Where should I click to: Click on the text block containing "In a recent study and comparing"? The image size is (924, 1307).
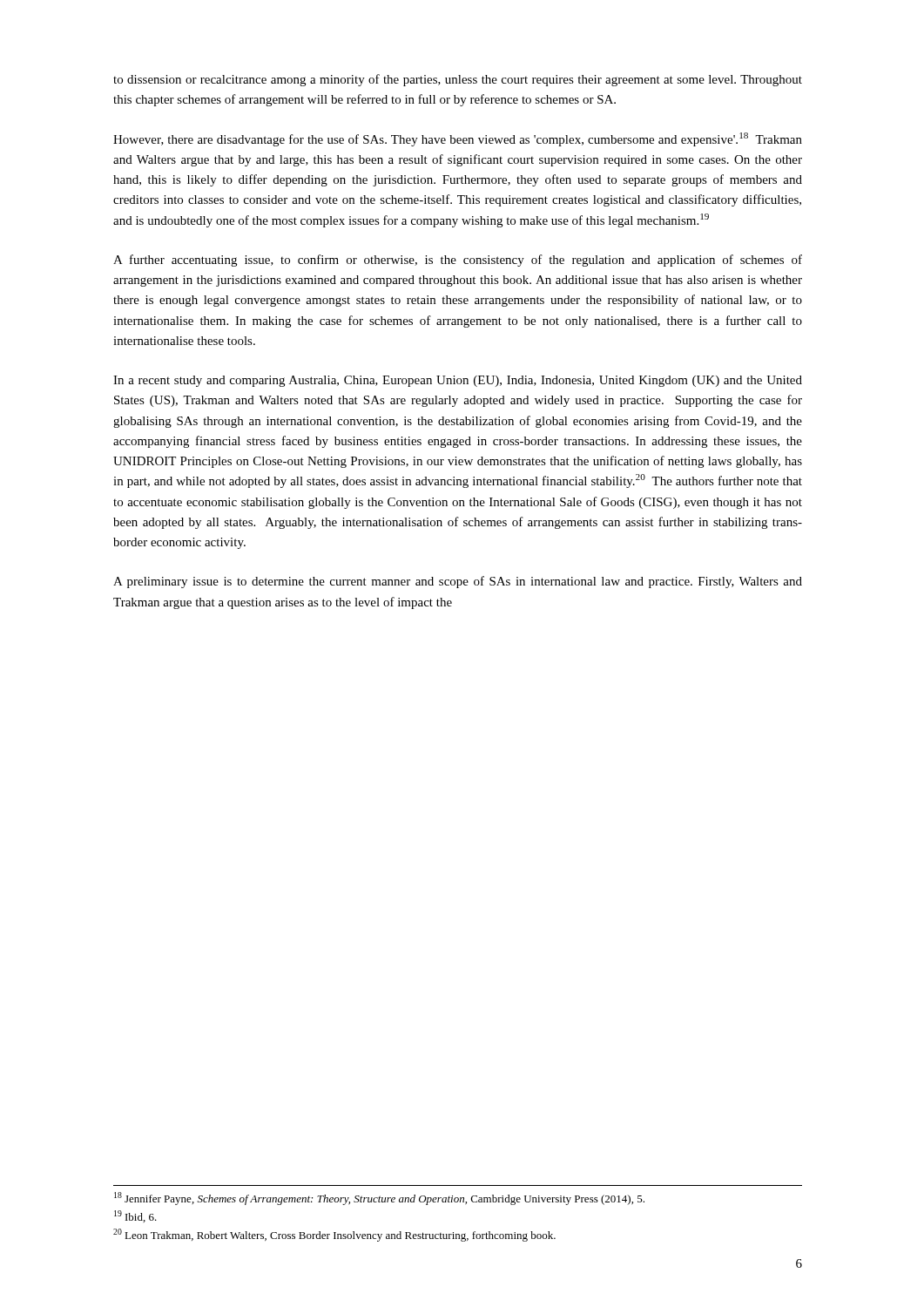pyautogui.click(x=458, y=461)
